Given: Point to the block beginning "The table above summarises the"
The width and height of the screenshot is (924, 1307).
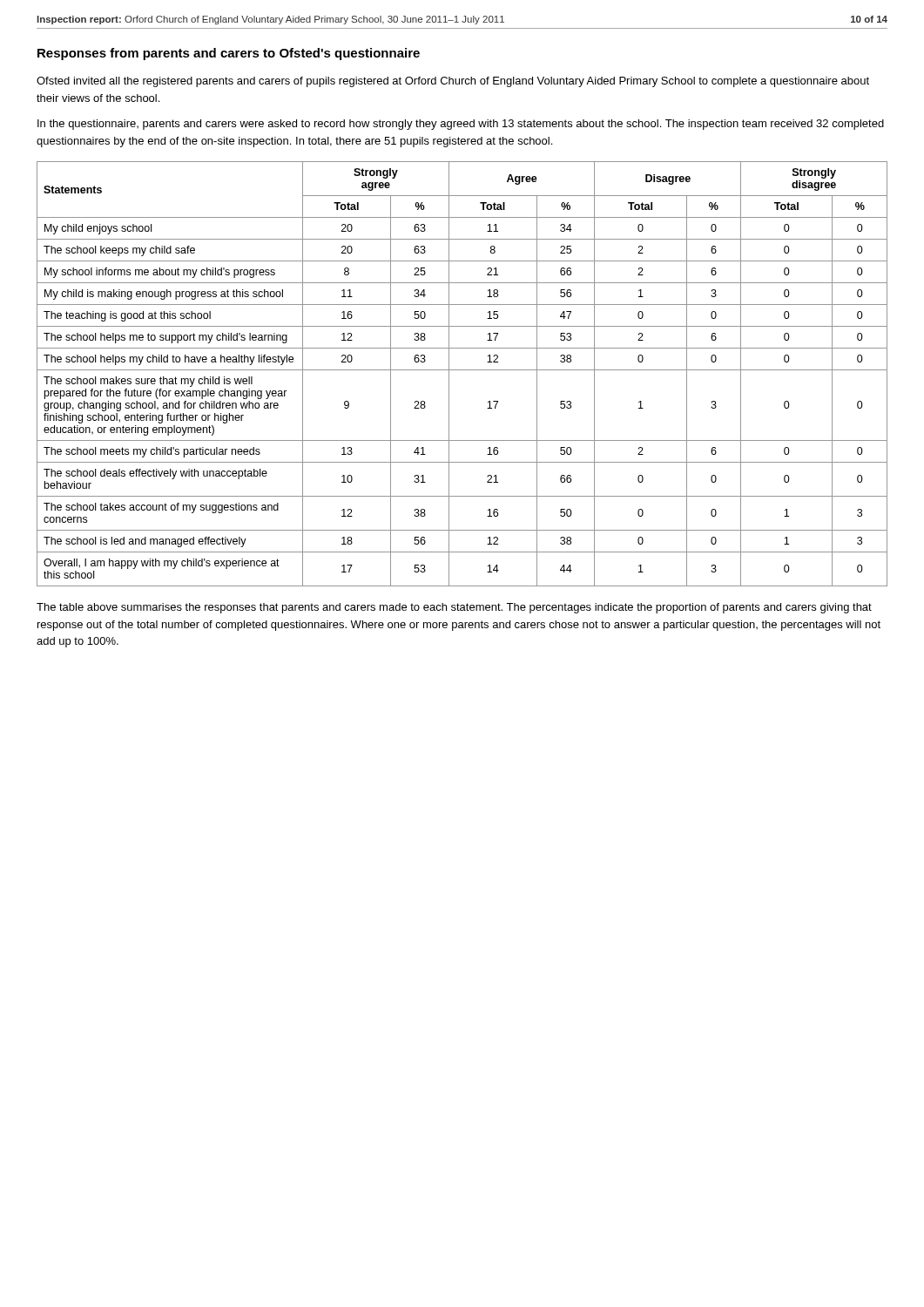Looking at the screenshot, I should tap(459, 624).
